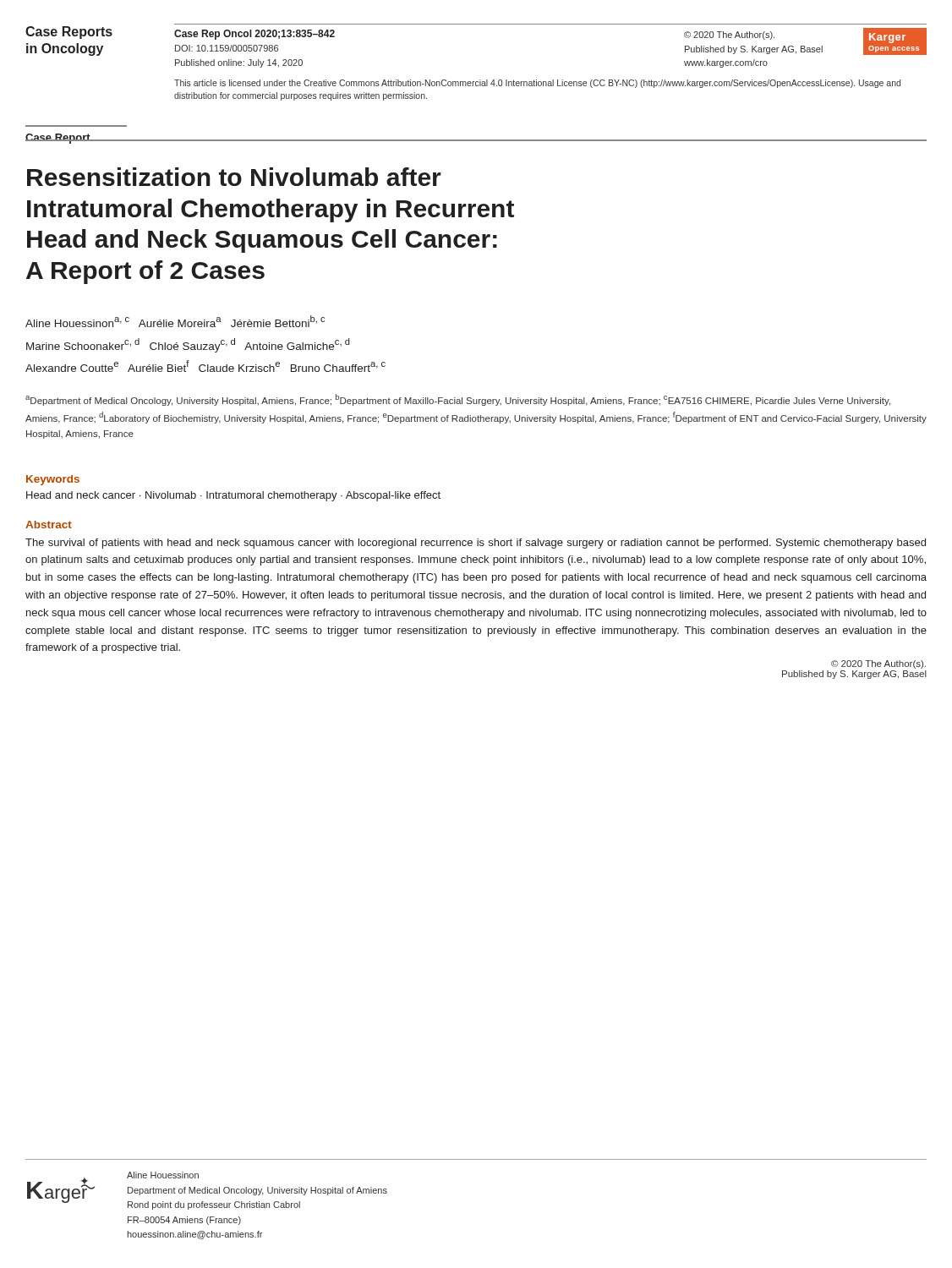Locate the logo
The image size is (952, 1268).
[x=63, y=1187]
